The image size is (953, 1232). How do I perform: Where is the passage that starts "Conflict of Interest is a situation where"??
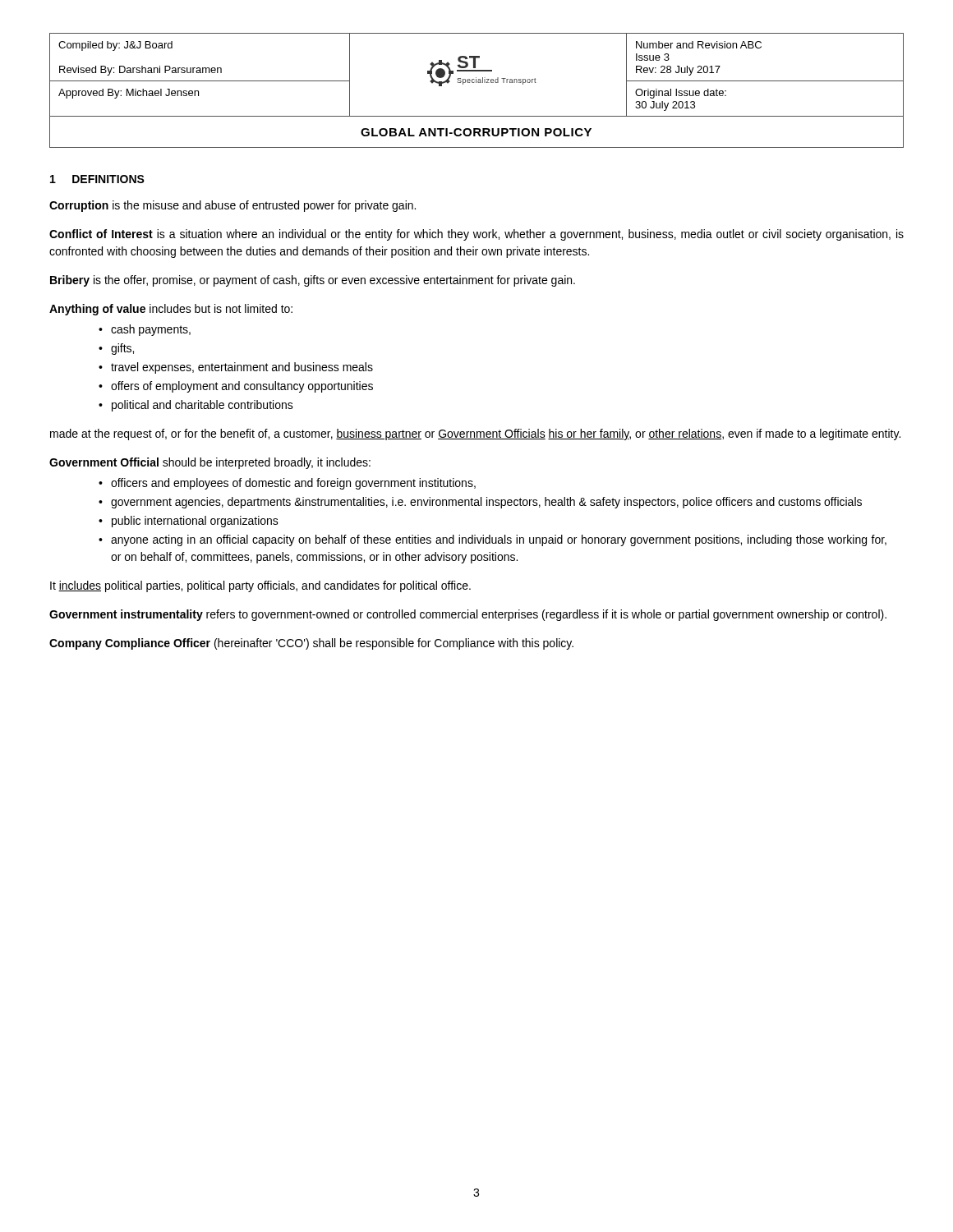coord(476,243)
